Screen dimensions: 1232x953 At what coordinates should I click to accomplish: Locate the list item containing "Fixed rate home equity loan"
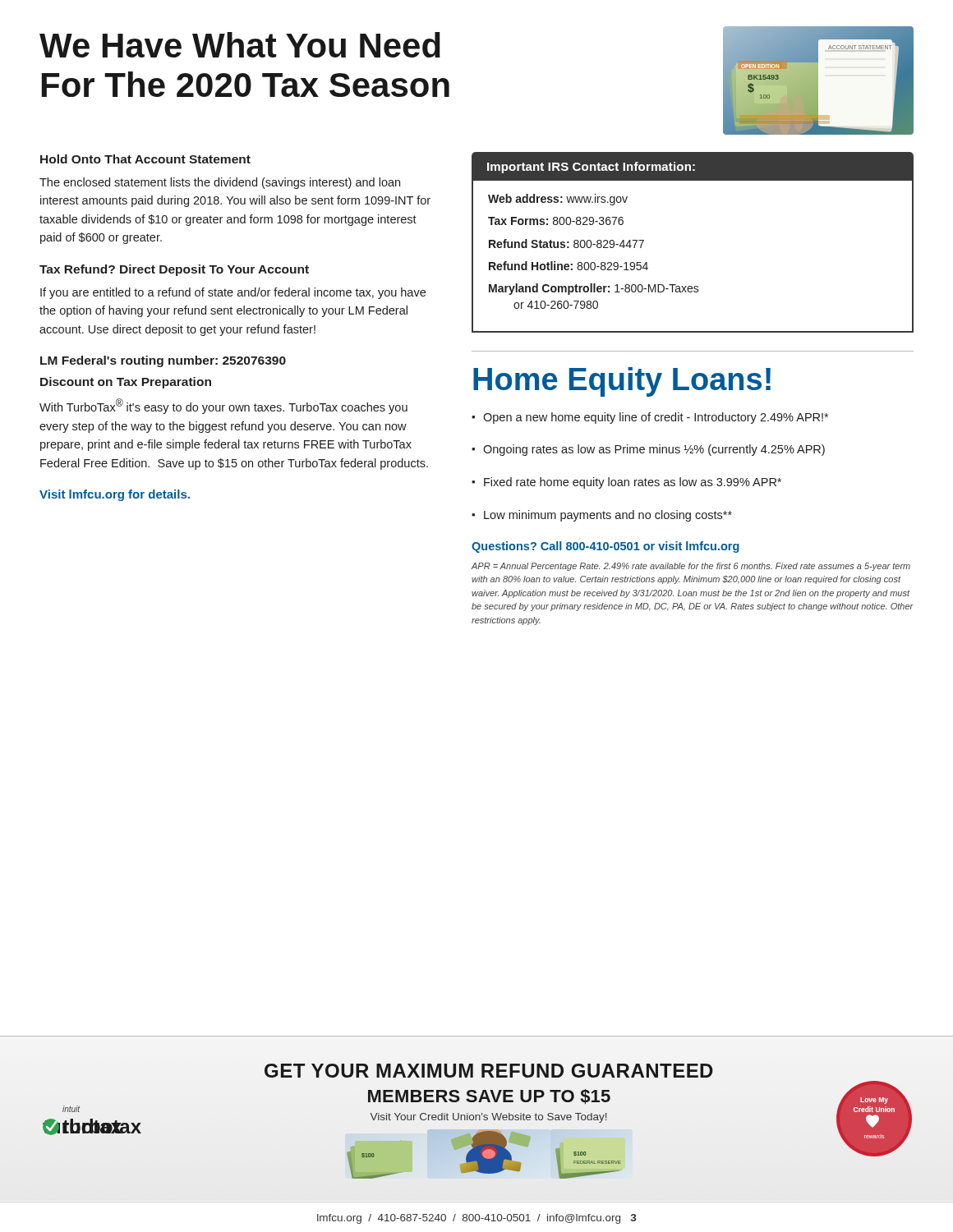(693, 483)
